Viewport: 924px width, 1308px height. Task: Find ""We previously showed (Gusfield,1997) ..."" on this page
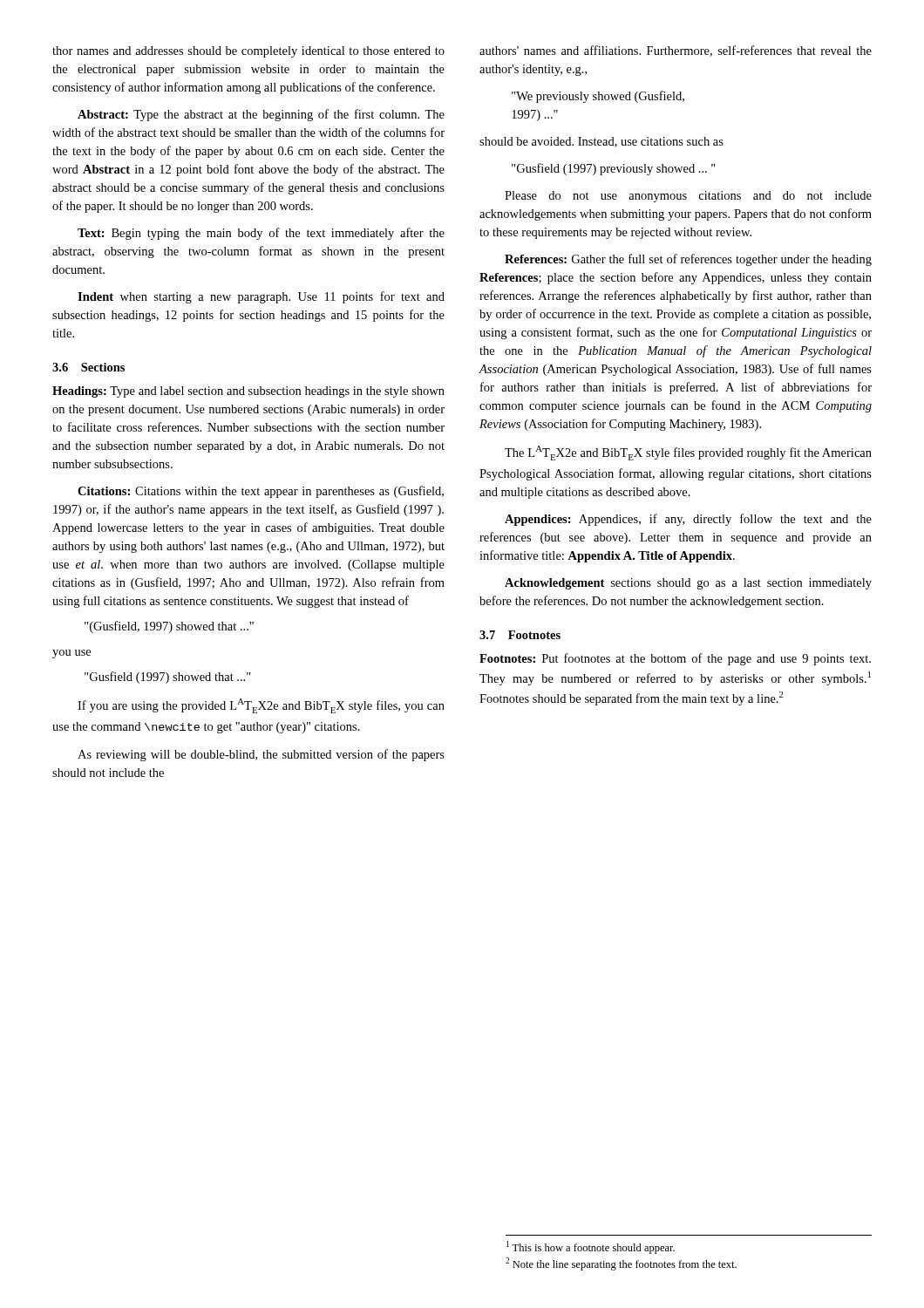coord(691,106)
